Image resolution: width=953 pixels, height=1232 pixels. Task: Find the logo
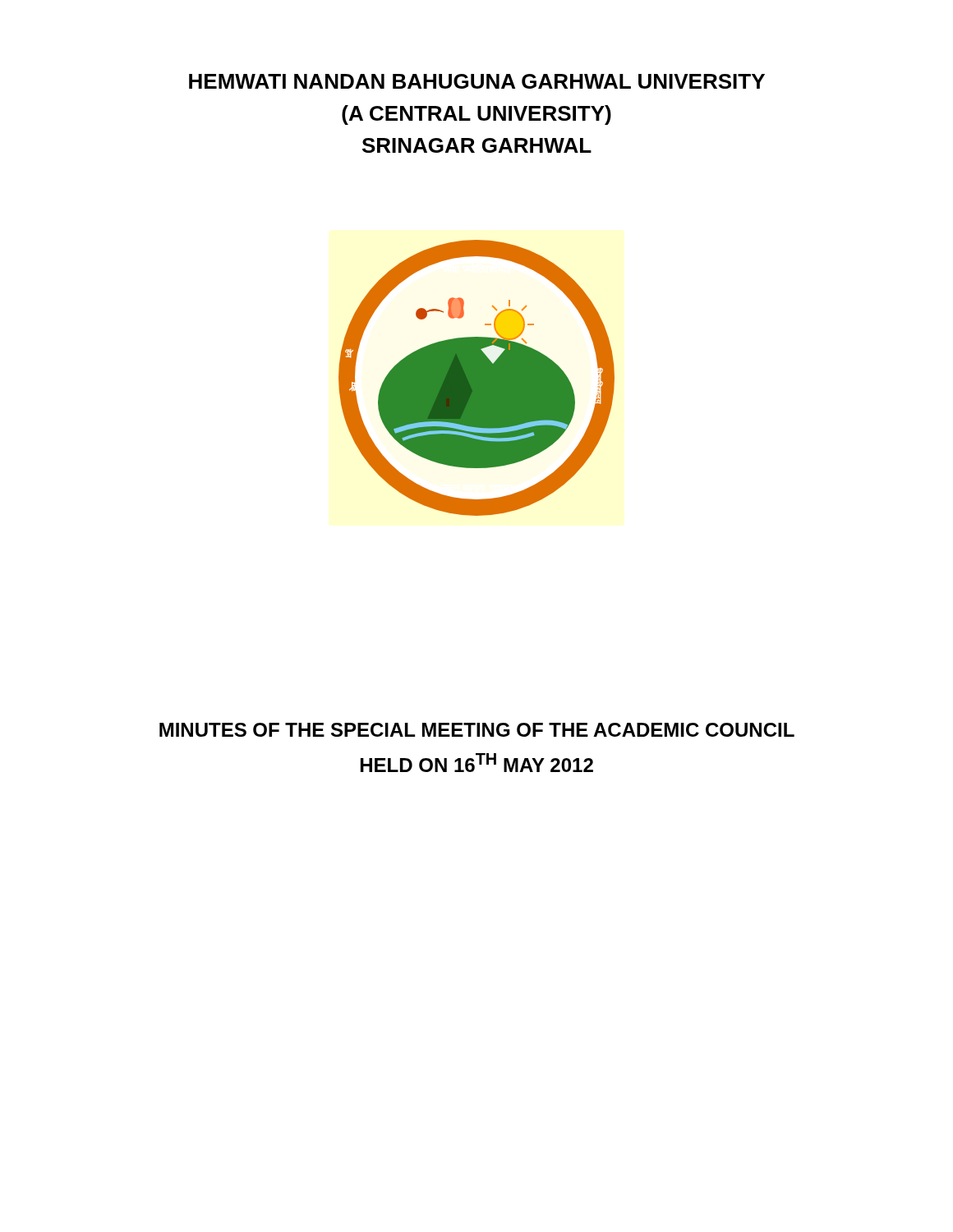tap(476, 378)
